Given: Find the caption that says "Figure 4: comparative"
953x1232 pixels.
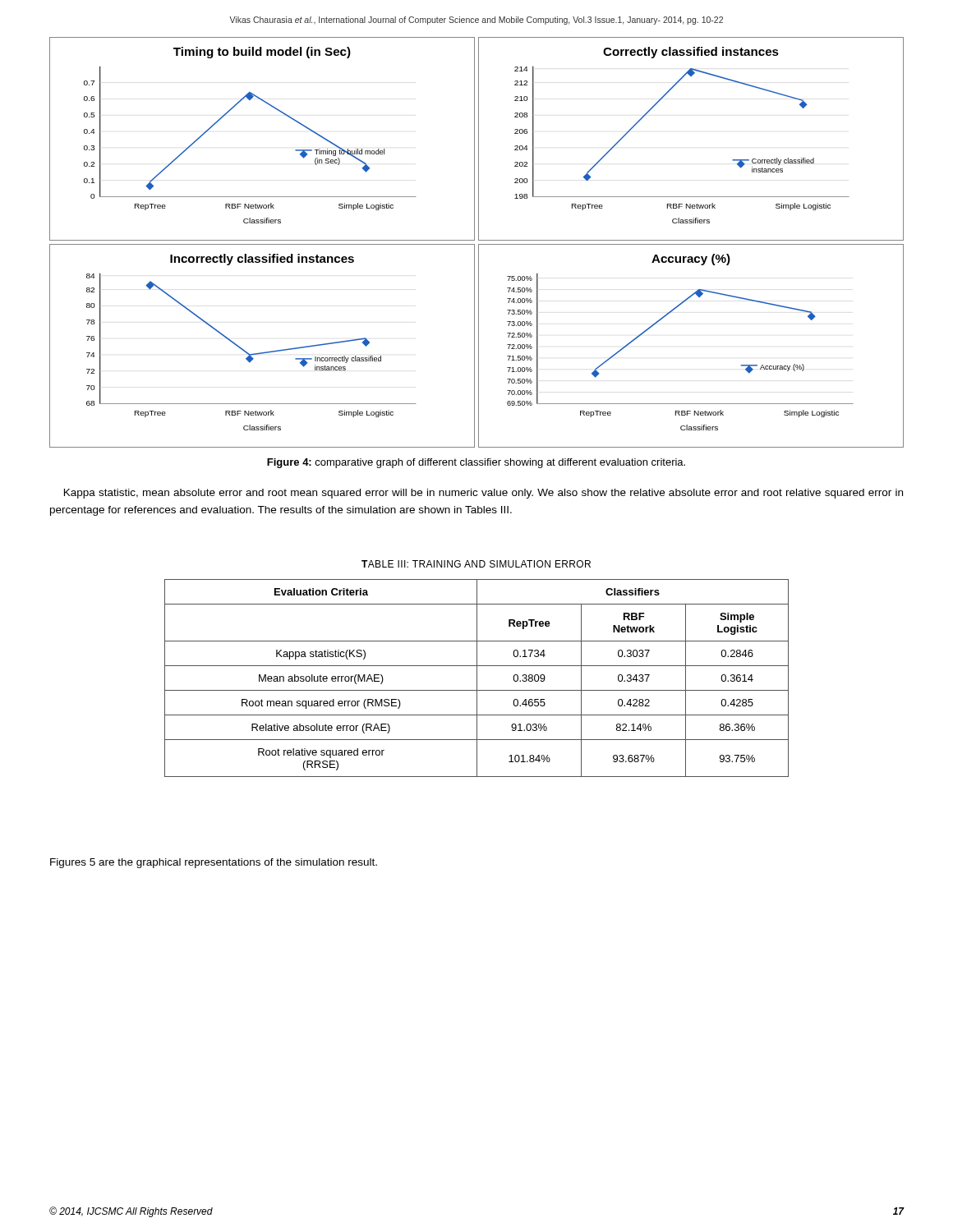Looking at the screenshot, I should (x=476, y=462).
